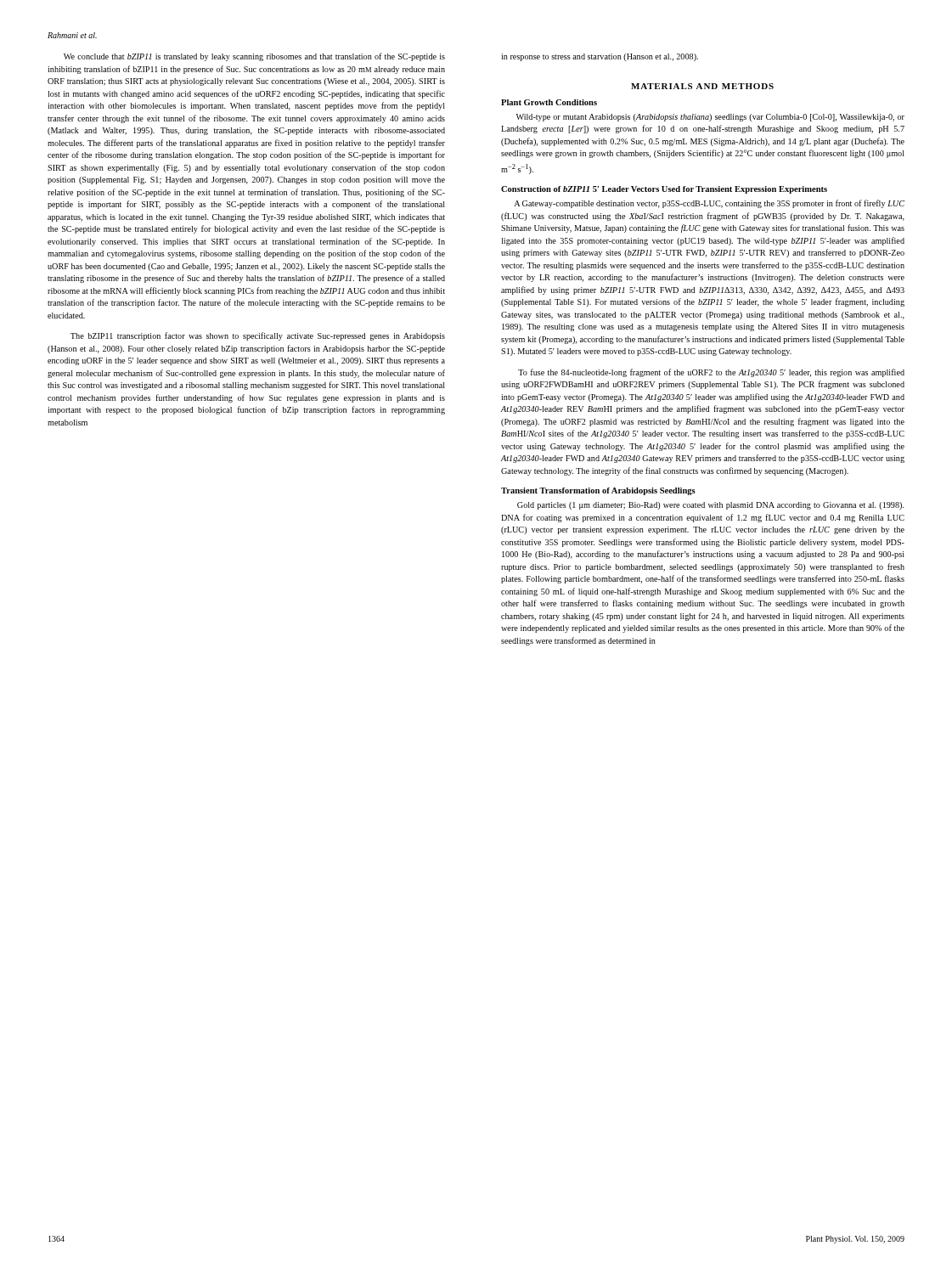Click where it says "Transient Transformation of Arabidopsis Seedlings"

coord(598,491)
